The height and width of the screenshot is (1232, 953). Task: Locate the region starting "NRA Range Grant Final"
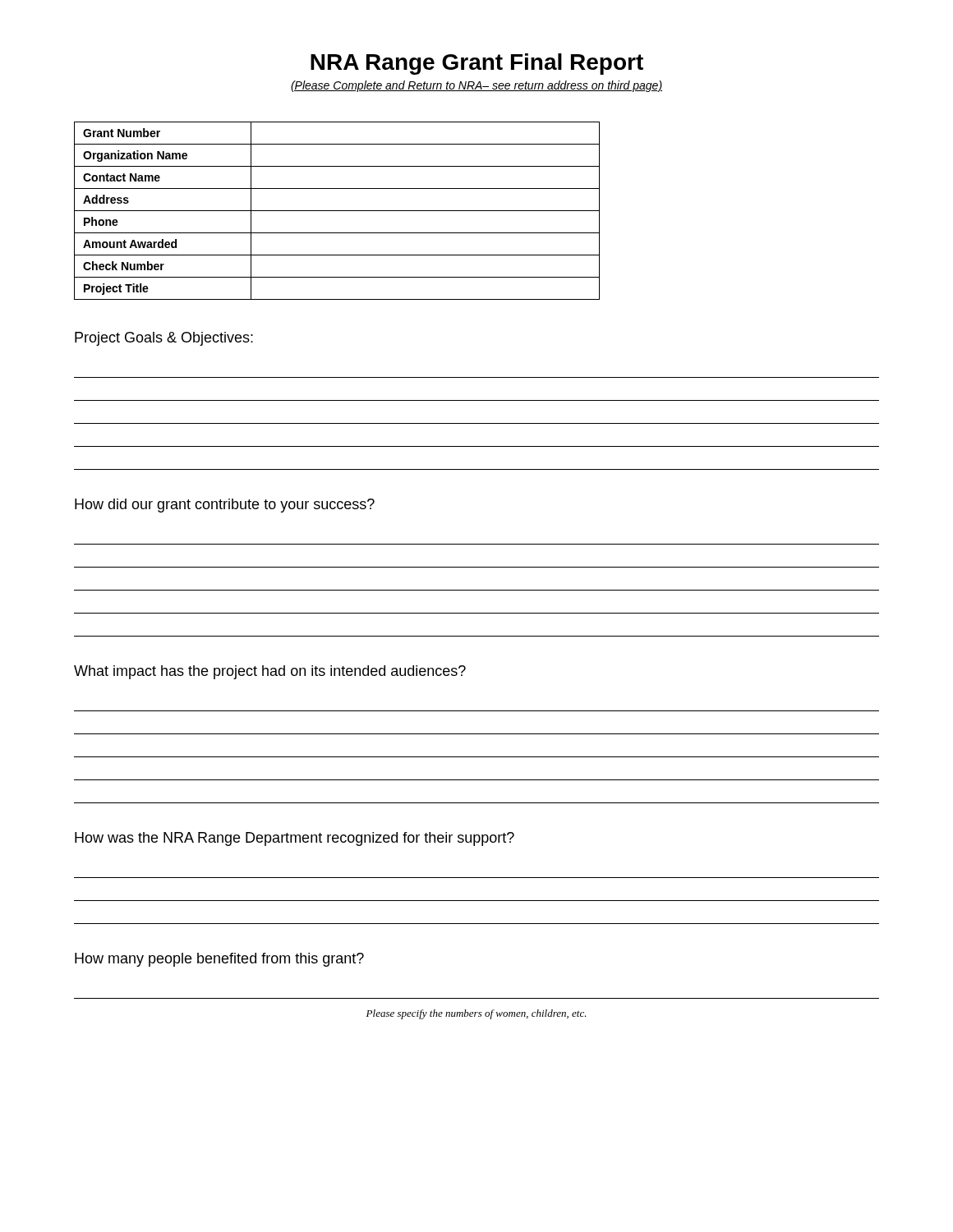(x=476, y=71)
